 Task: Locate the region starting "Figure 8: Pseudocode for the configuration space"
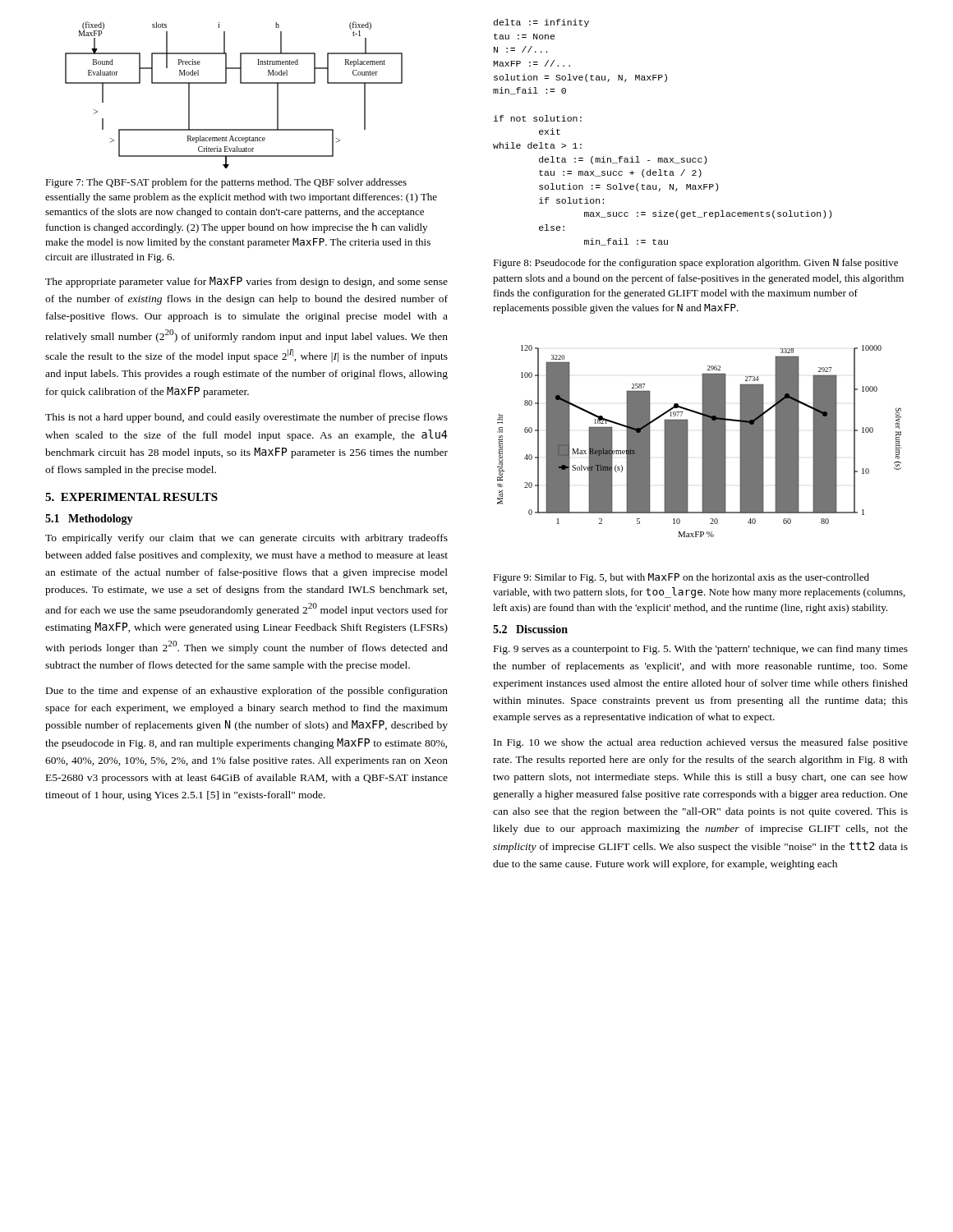(698, 285)
